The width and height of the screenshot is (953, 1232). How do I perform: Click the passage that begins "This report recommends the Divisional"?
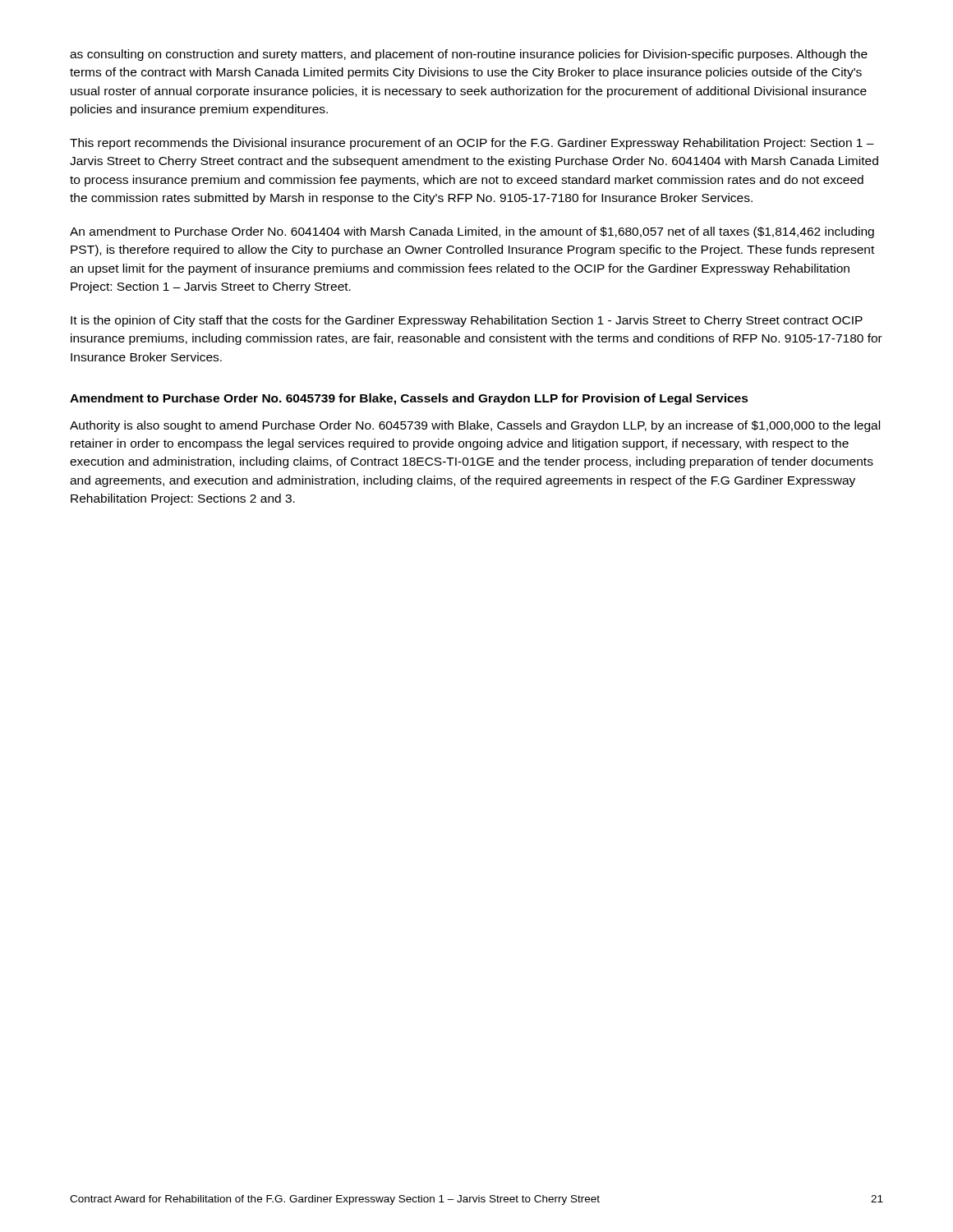click(474, 170)
